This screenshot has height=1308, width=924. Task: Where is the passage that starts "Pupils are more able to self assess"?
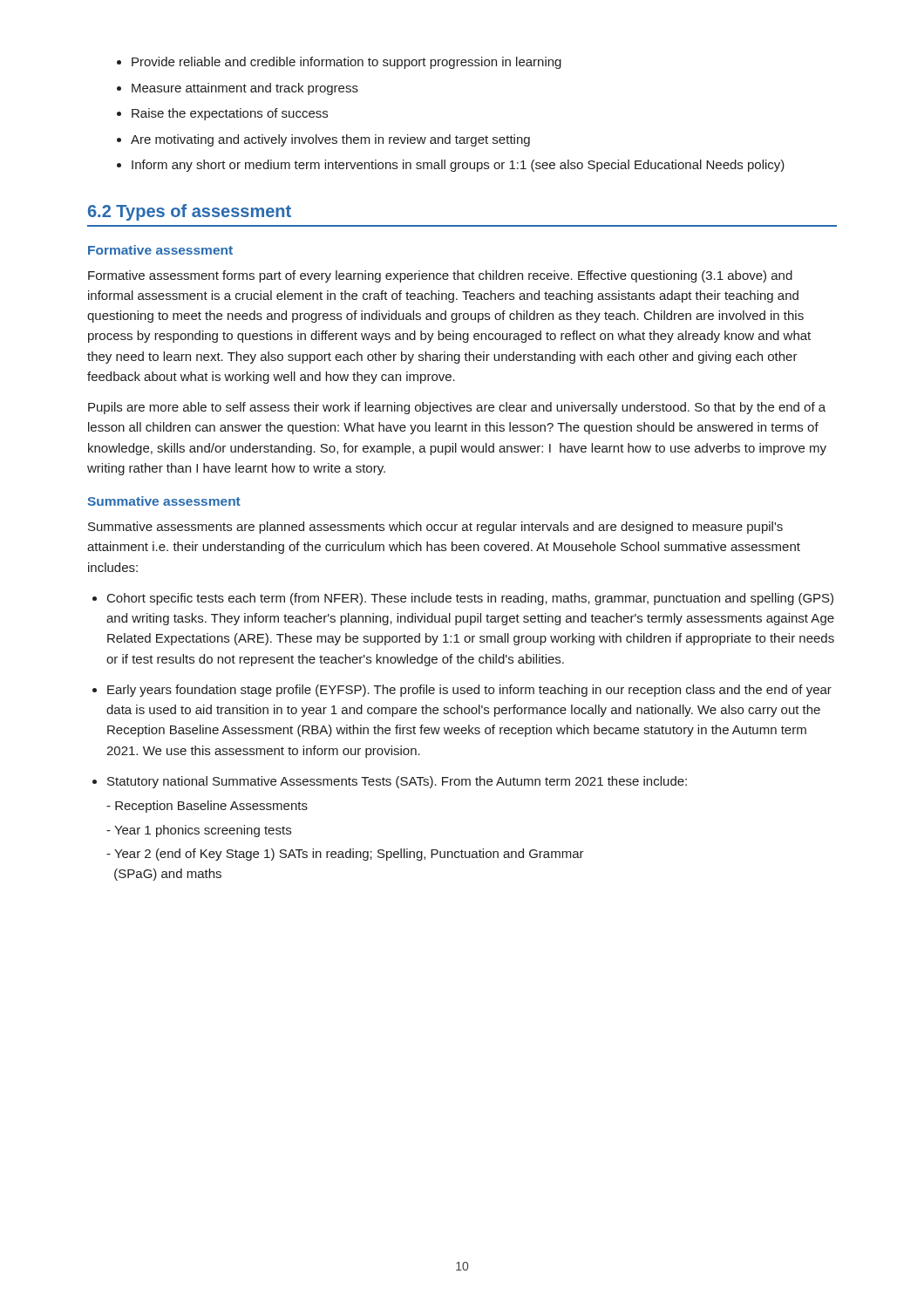click(457, 437)
